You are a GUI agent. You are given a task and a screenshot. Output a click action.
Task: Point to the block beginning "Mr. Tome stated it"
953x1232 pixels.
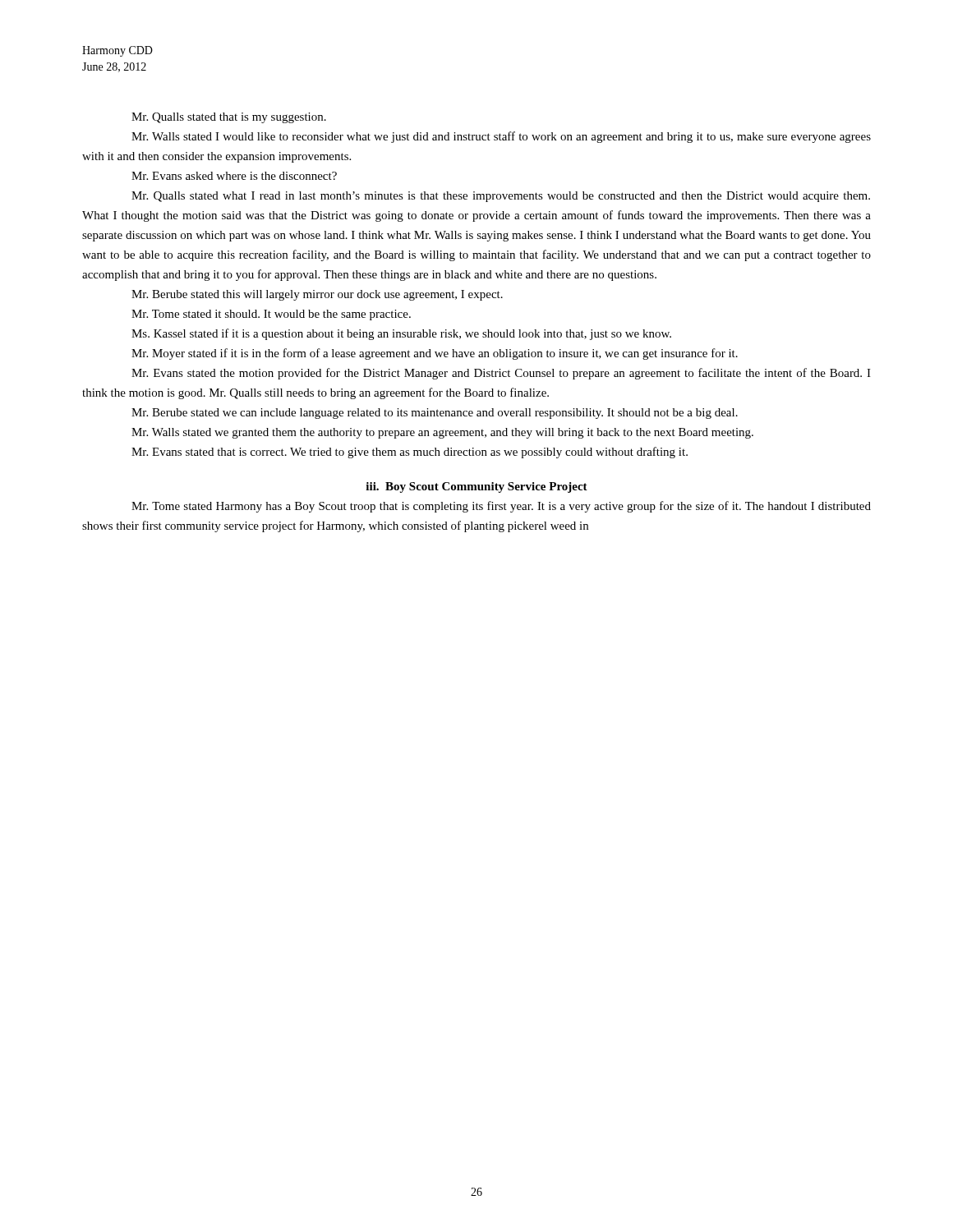[271, 315]
